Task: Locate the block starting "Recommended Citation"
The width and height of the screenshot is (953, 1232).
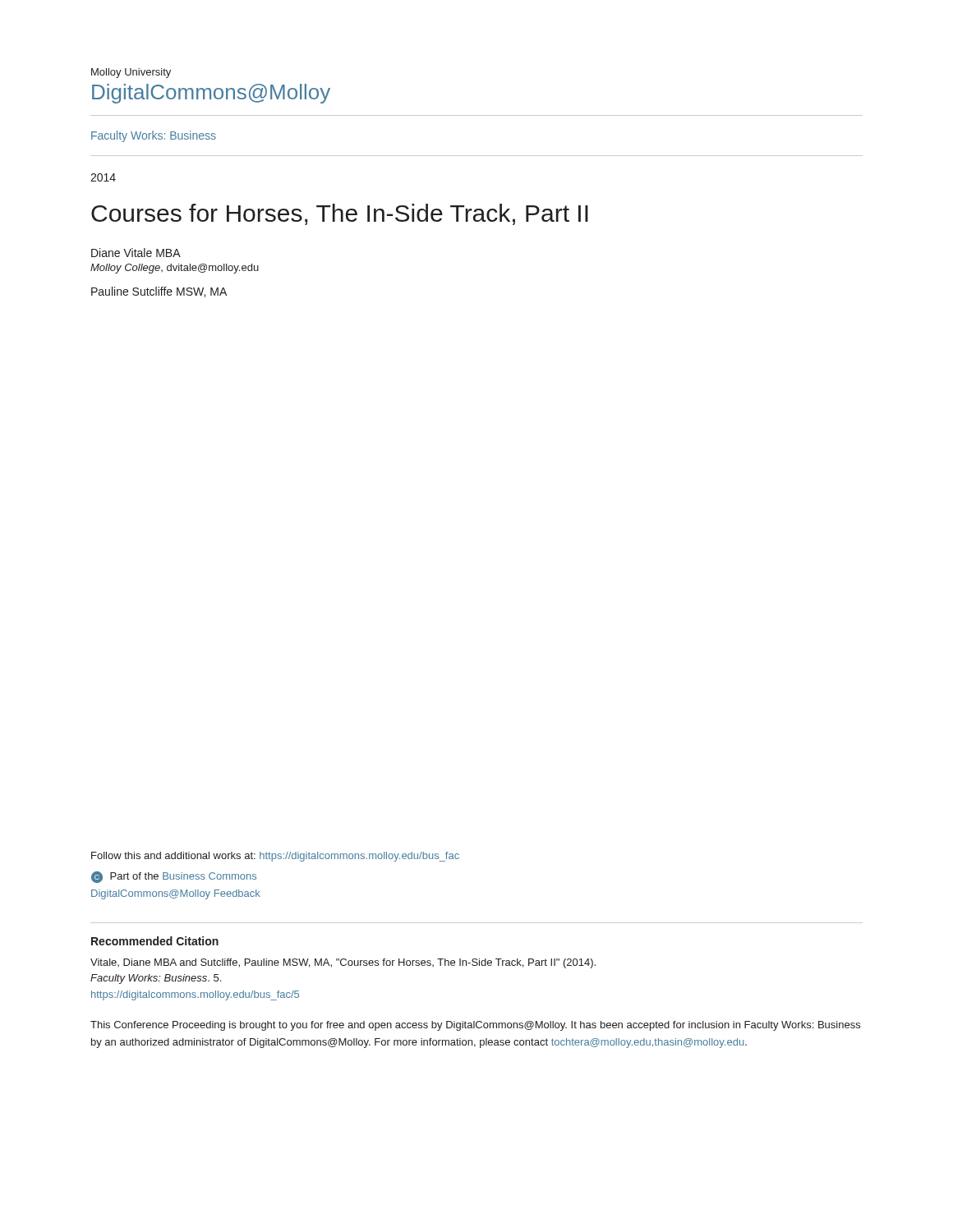Action: pos(155,941)
